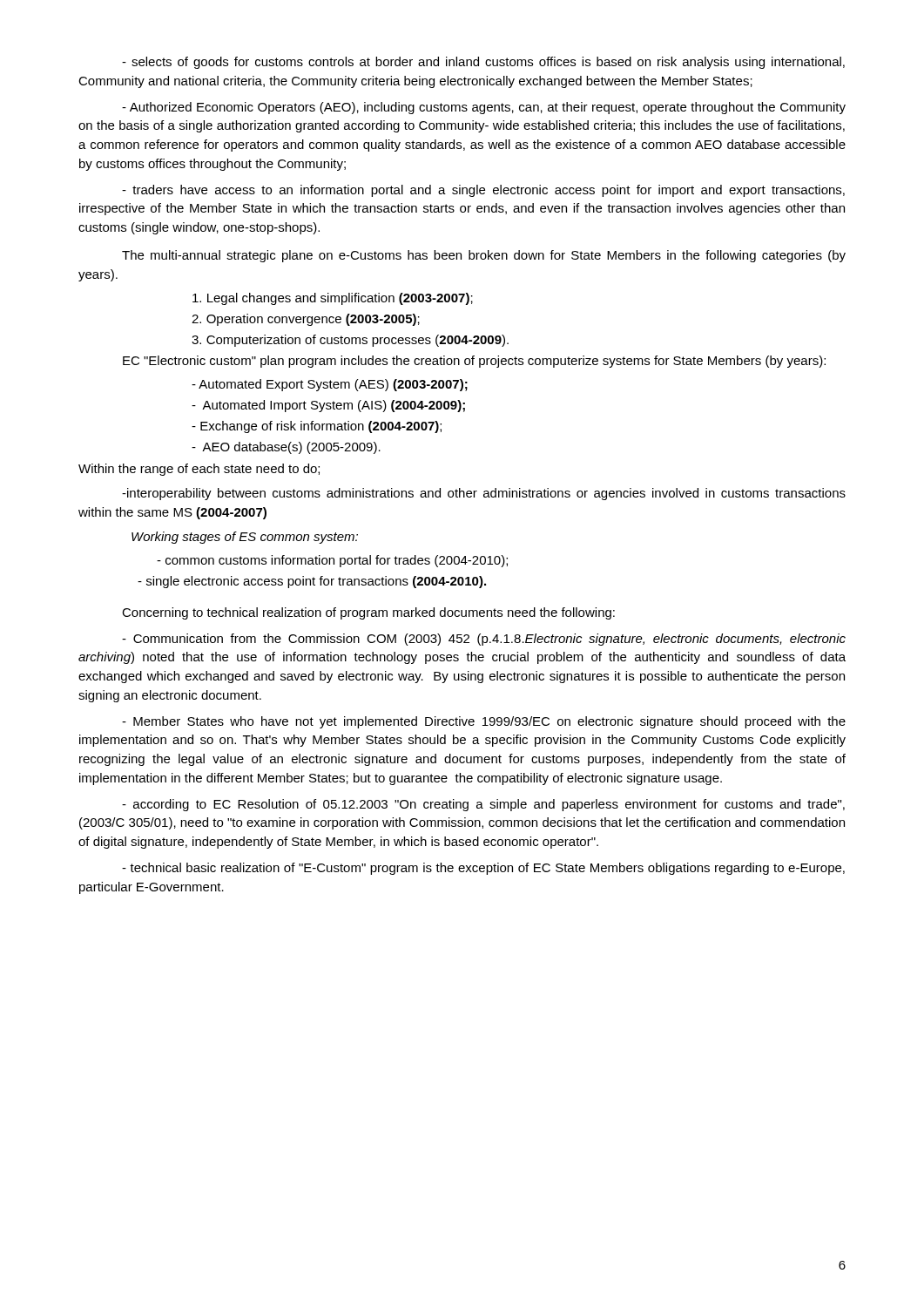Locate the block of text that opens with "2. Operation convergence"

pyautogui.click(x=306, y=318)
